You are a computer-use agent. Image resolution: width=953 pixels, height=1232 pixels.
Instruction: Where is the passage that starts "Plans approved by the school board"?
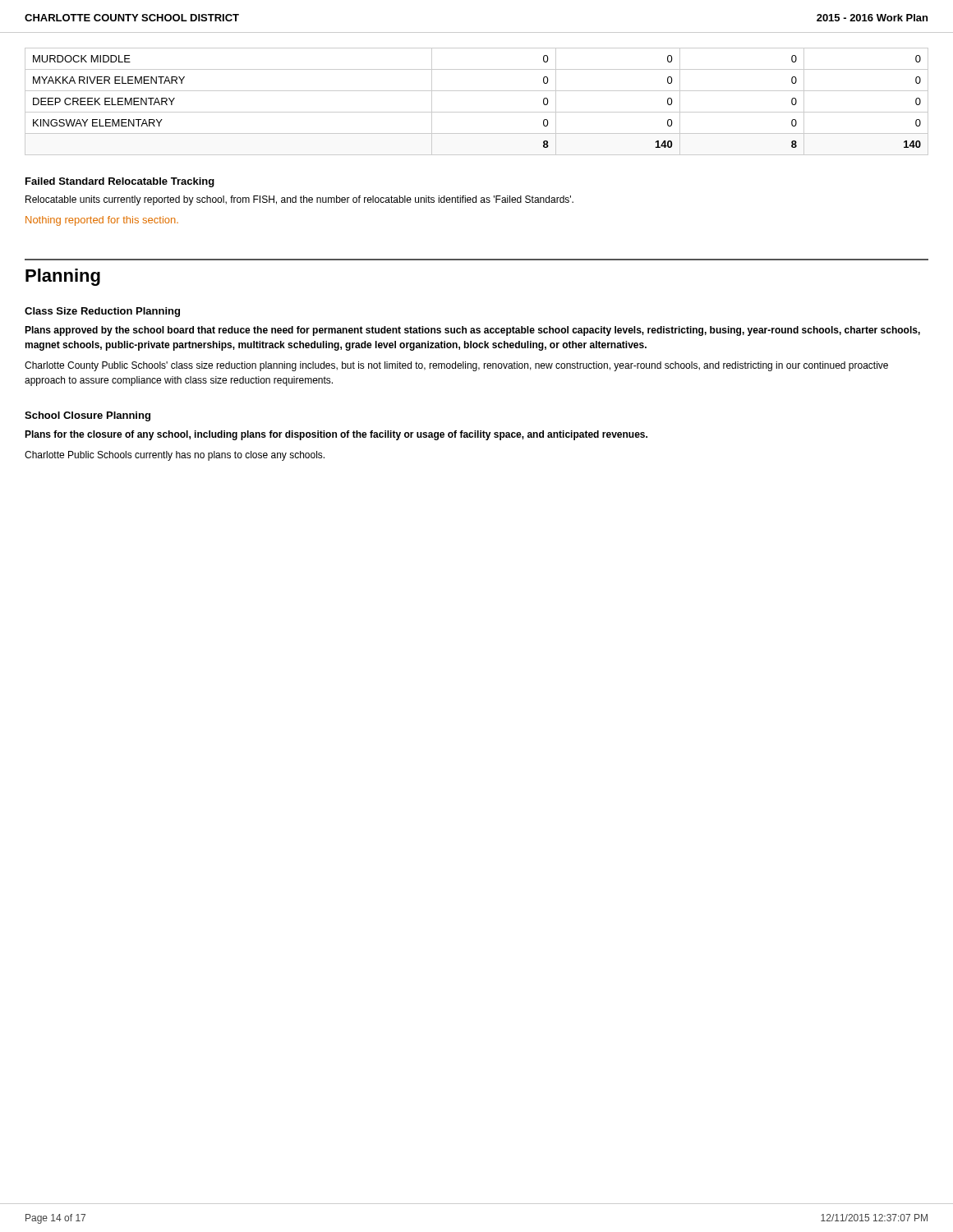coord(473,338)
